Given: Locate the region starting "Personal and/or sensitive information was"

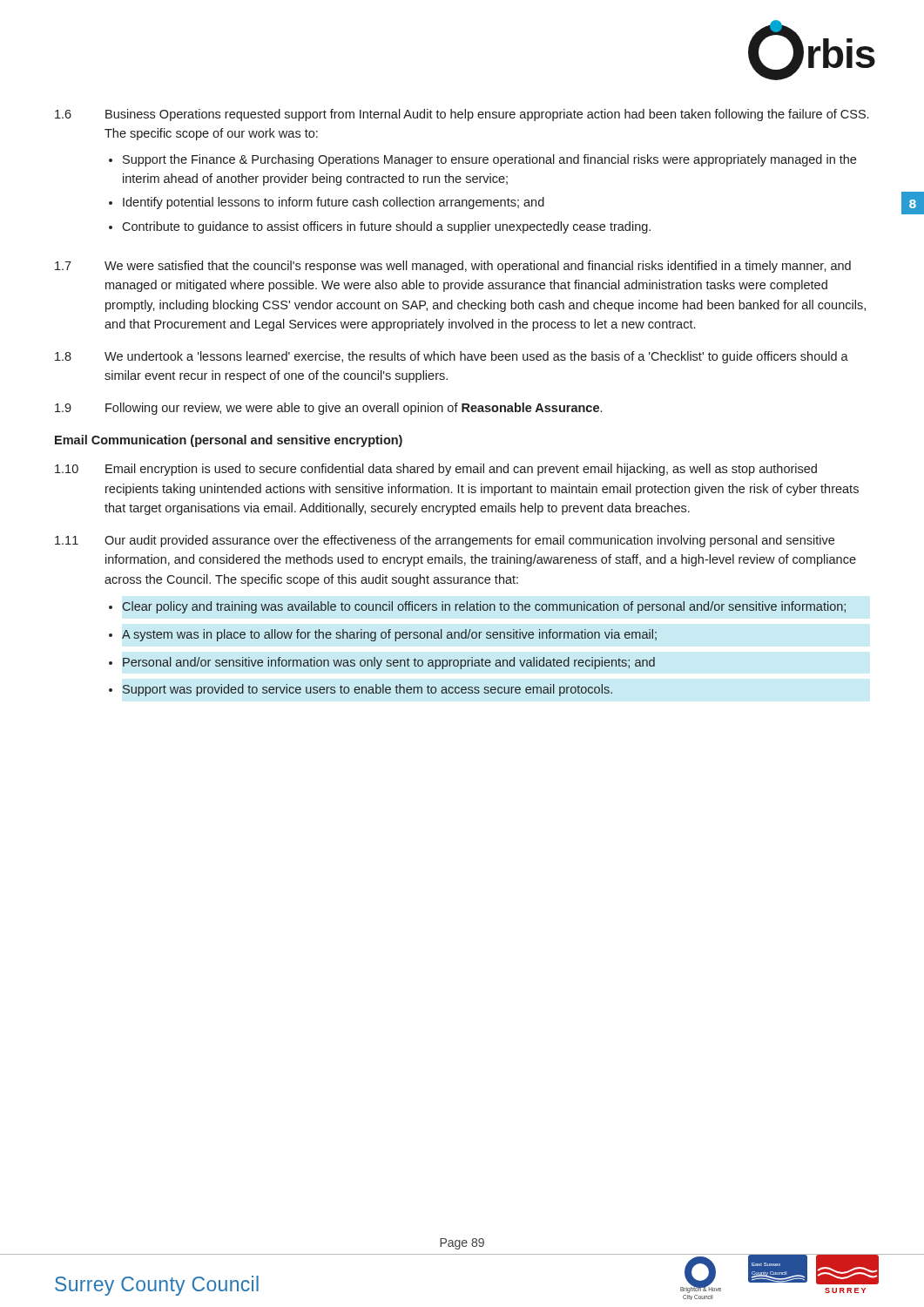Looking at the screenshot, I should coord(389,662).
